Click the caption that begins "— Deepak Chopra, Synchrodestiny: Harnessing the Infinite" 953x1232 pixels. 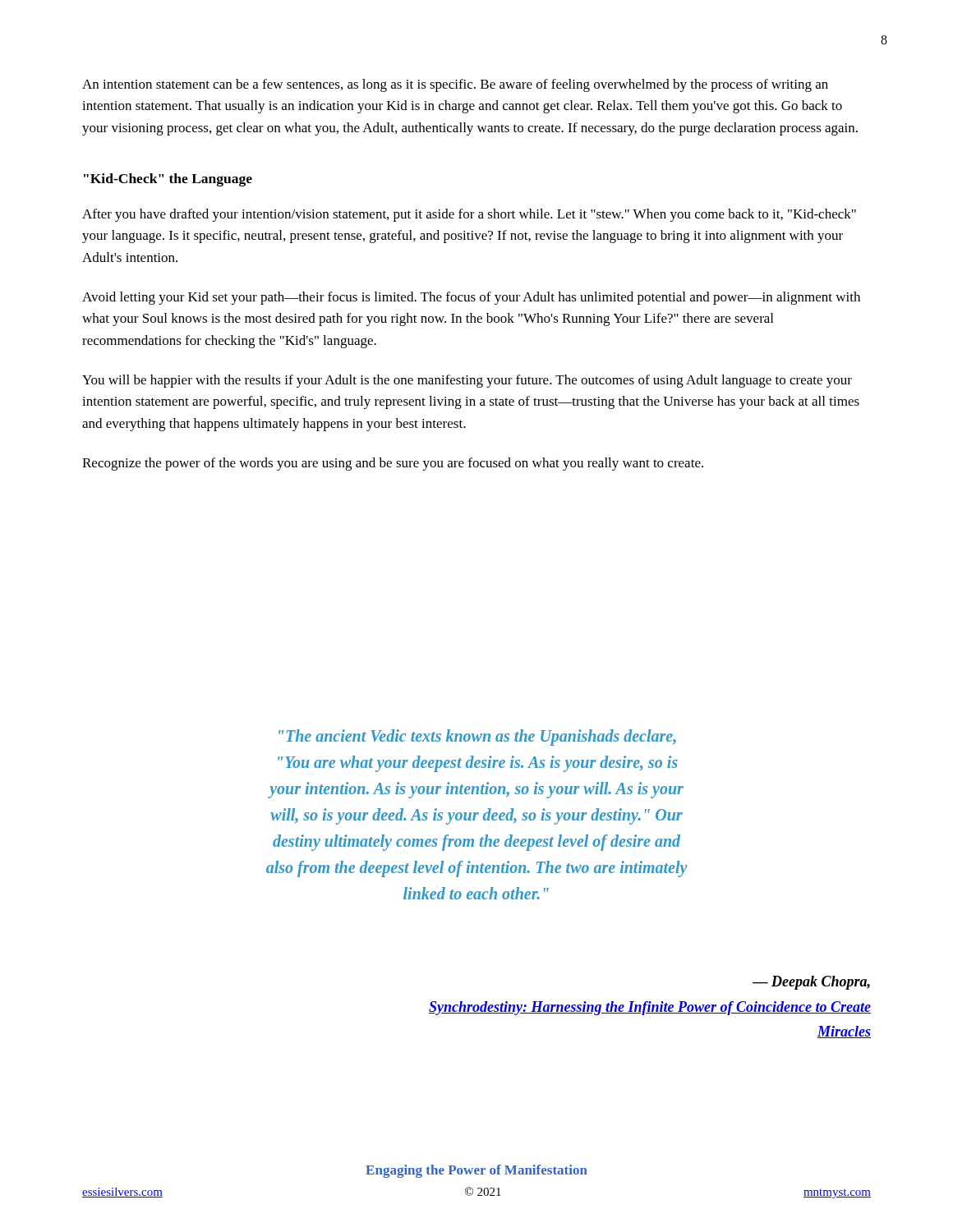tap(650, 1007)
